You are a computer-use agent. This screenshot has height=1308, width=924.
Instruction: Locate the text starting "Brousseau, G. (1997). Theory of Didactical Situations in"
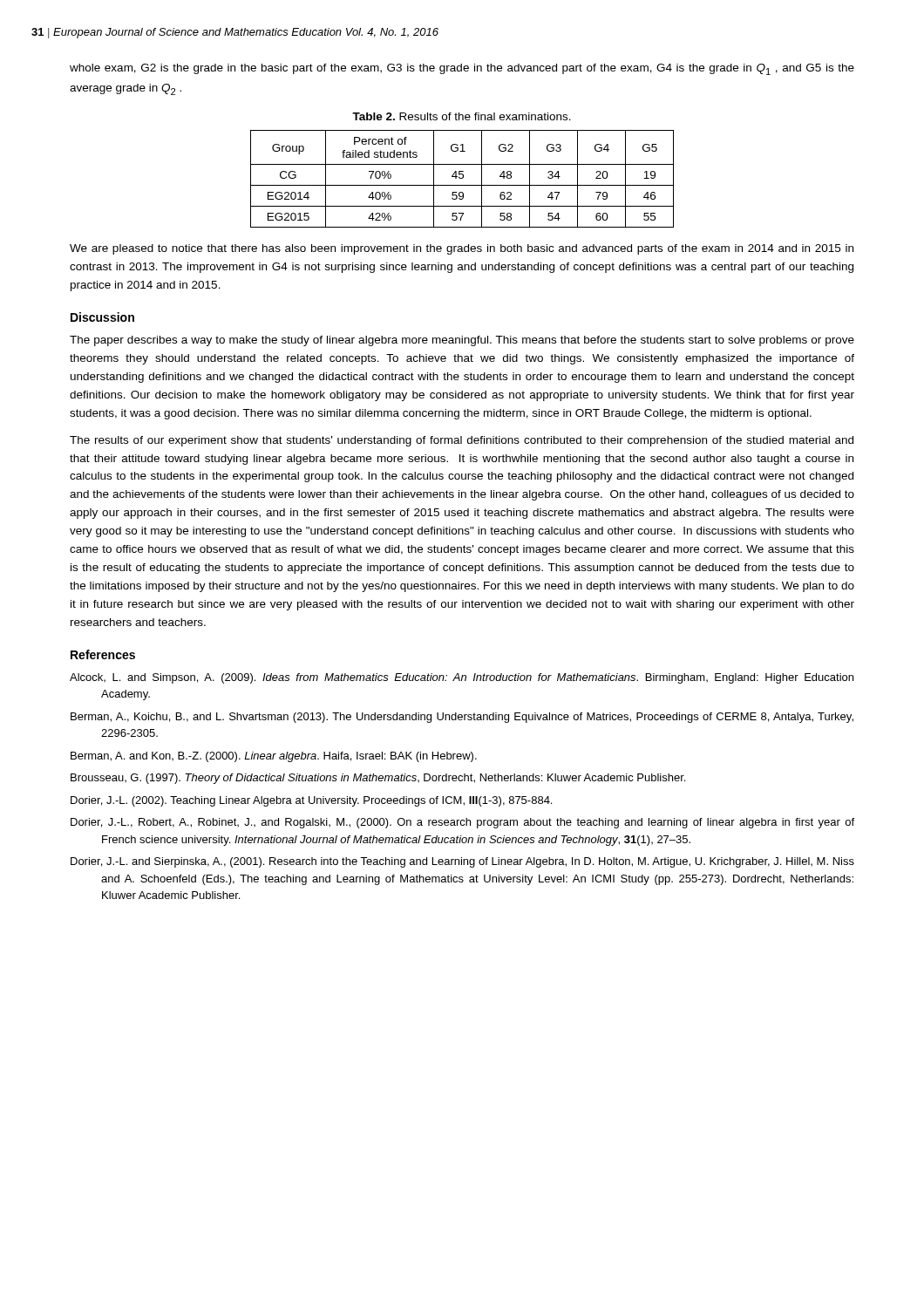click(x=378, y=778)
